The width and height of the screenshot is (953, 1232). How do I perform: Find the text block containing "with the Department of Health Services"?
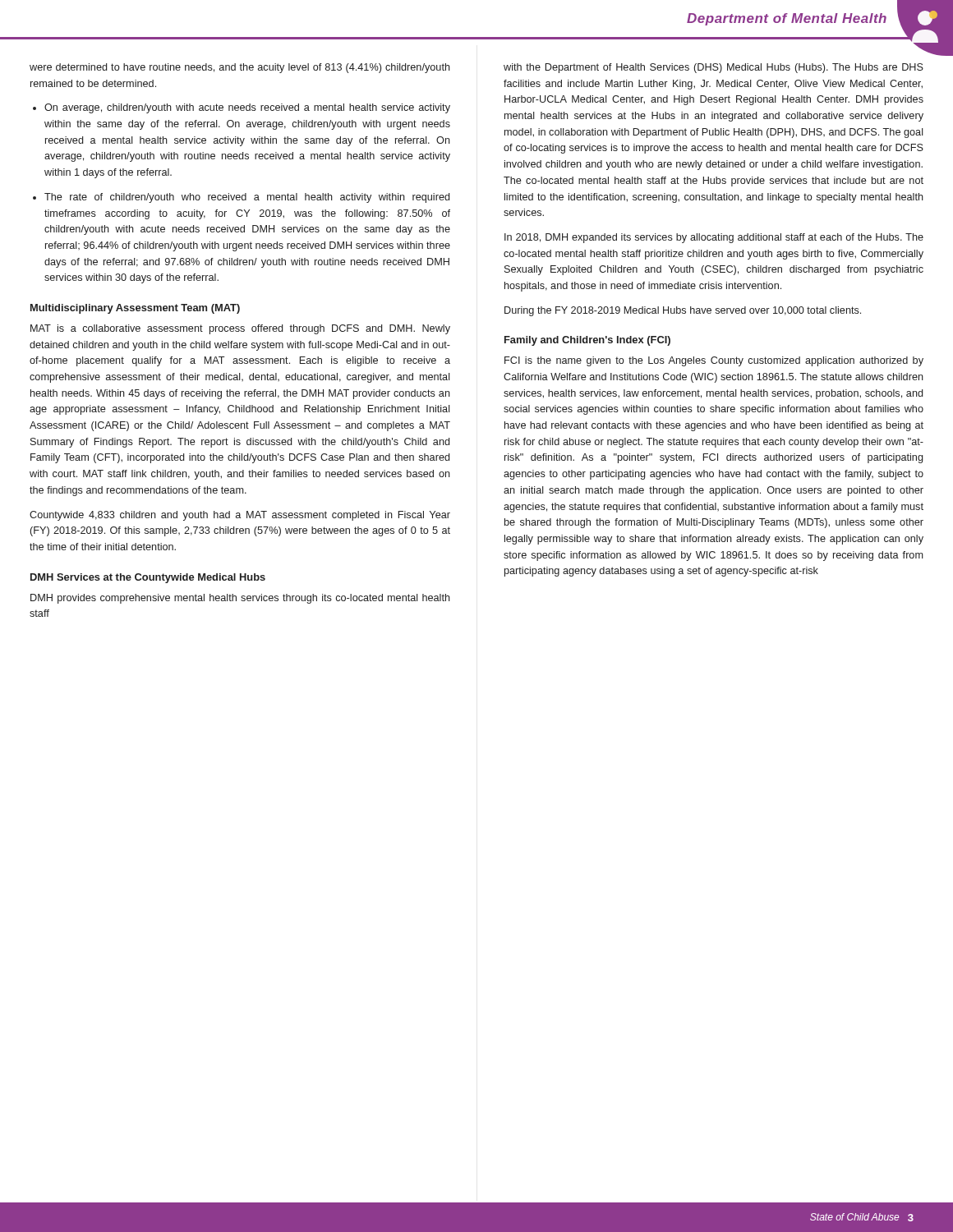pos(714,141)
